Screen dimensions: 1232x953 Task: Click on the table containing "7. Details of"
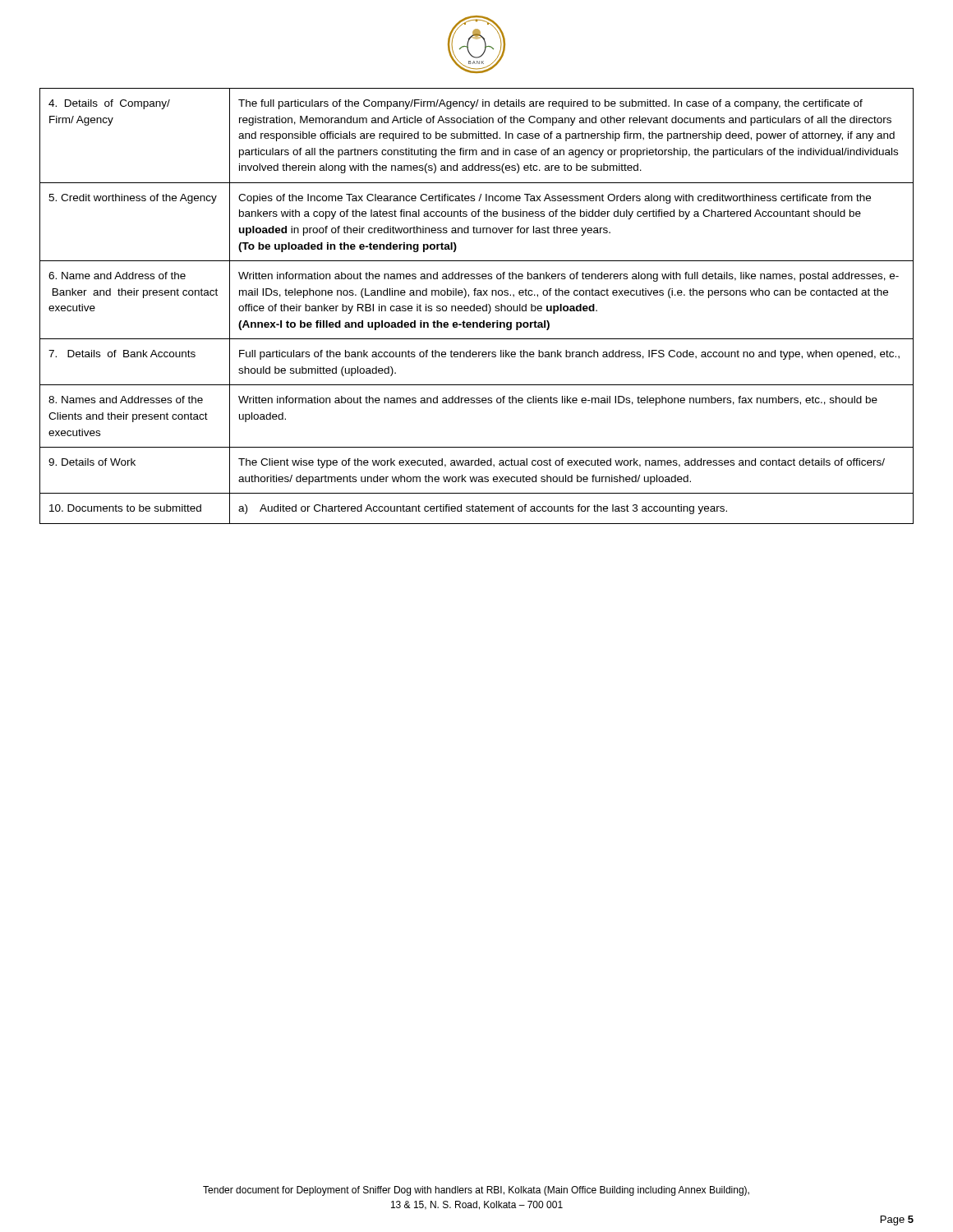click(x=476, y=306)
